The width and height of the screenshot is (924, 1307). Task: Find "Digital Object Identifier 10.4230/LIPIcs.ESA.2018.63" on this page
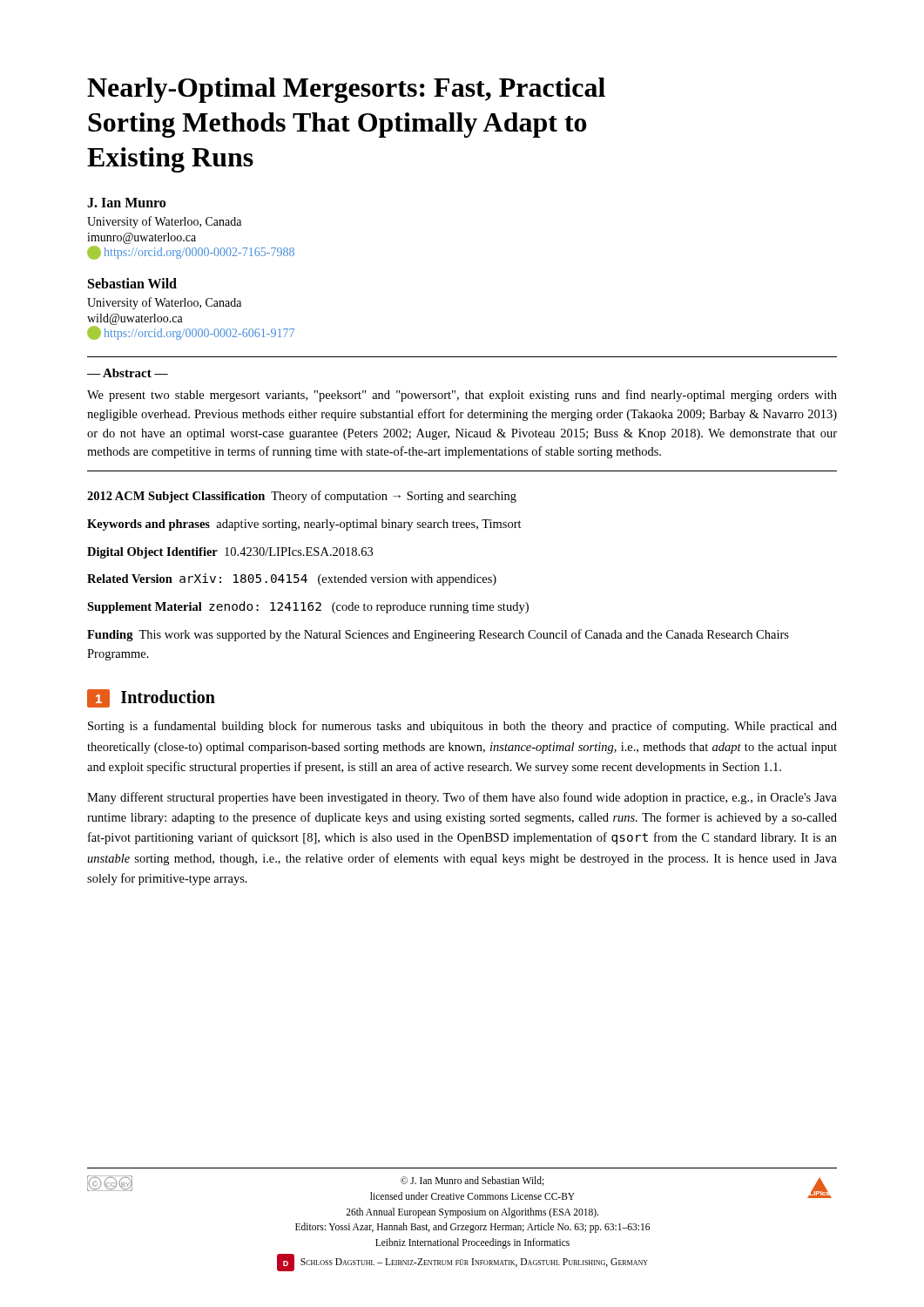pos(230,551)
